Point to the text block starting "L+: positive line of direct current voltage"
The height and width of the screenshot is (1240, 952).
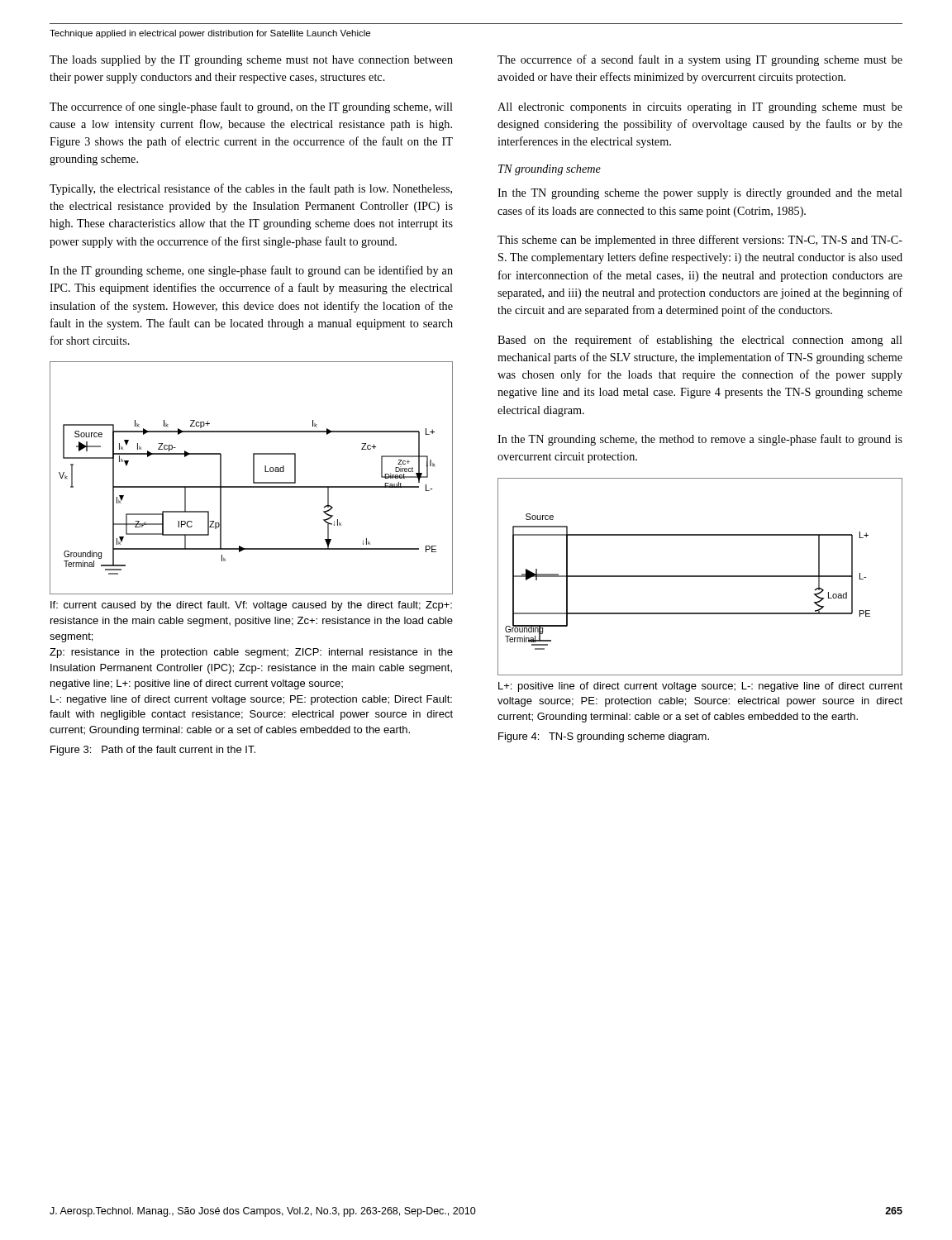click(700, 701)
